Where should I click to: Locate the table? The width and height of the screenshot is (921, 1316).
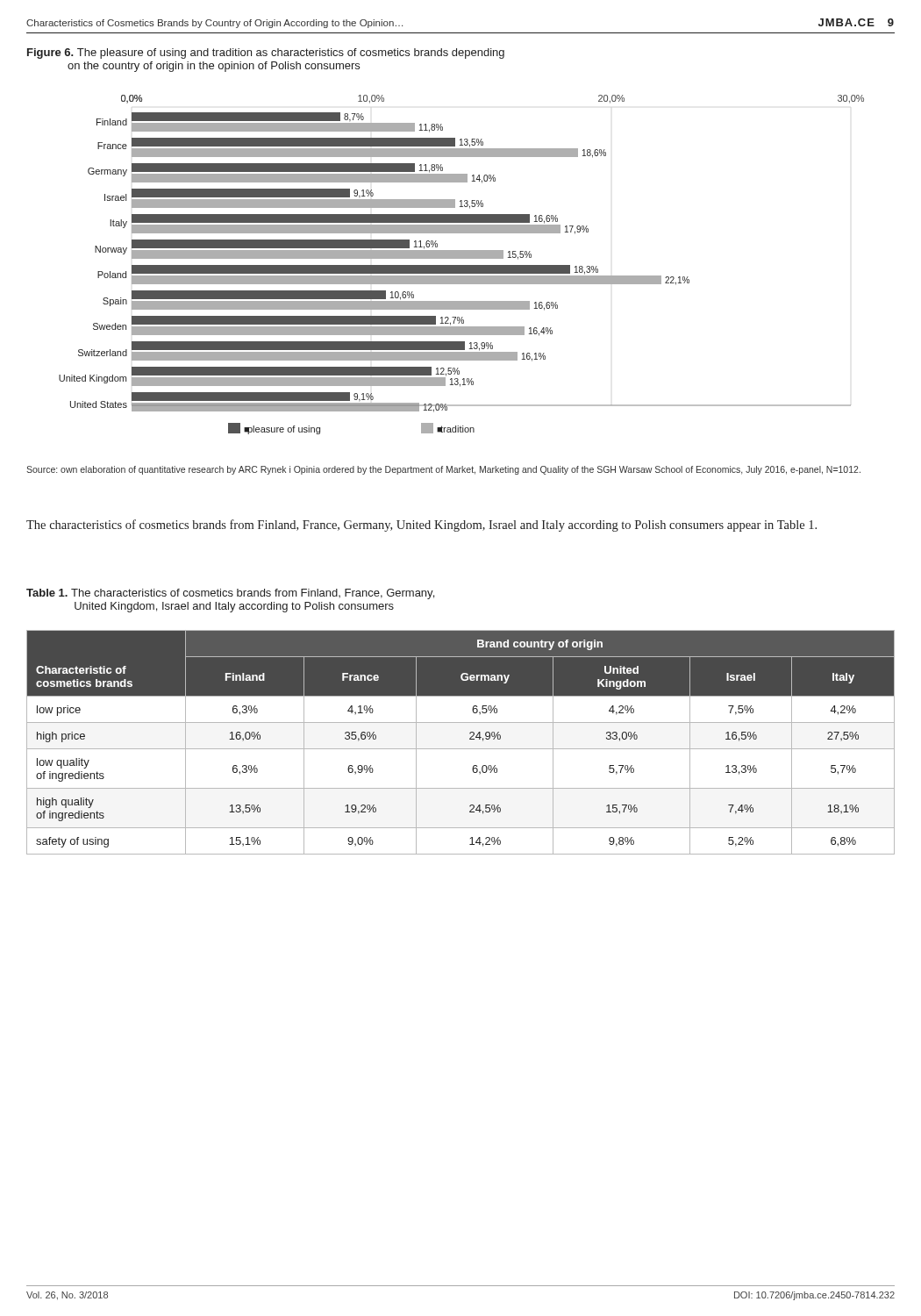click(460, 742)
